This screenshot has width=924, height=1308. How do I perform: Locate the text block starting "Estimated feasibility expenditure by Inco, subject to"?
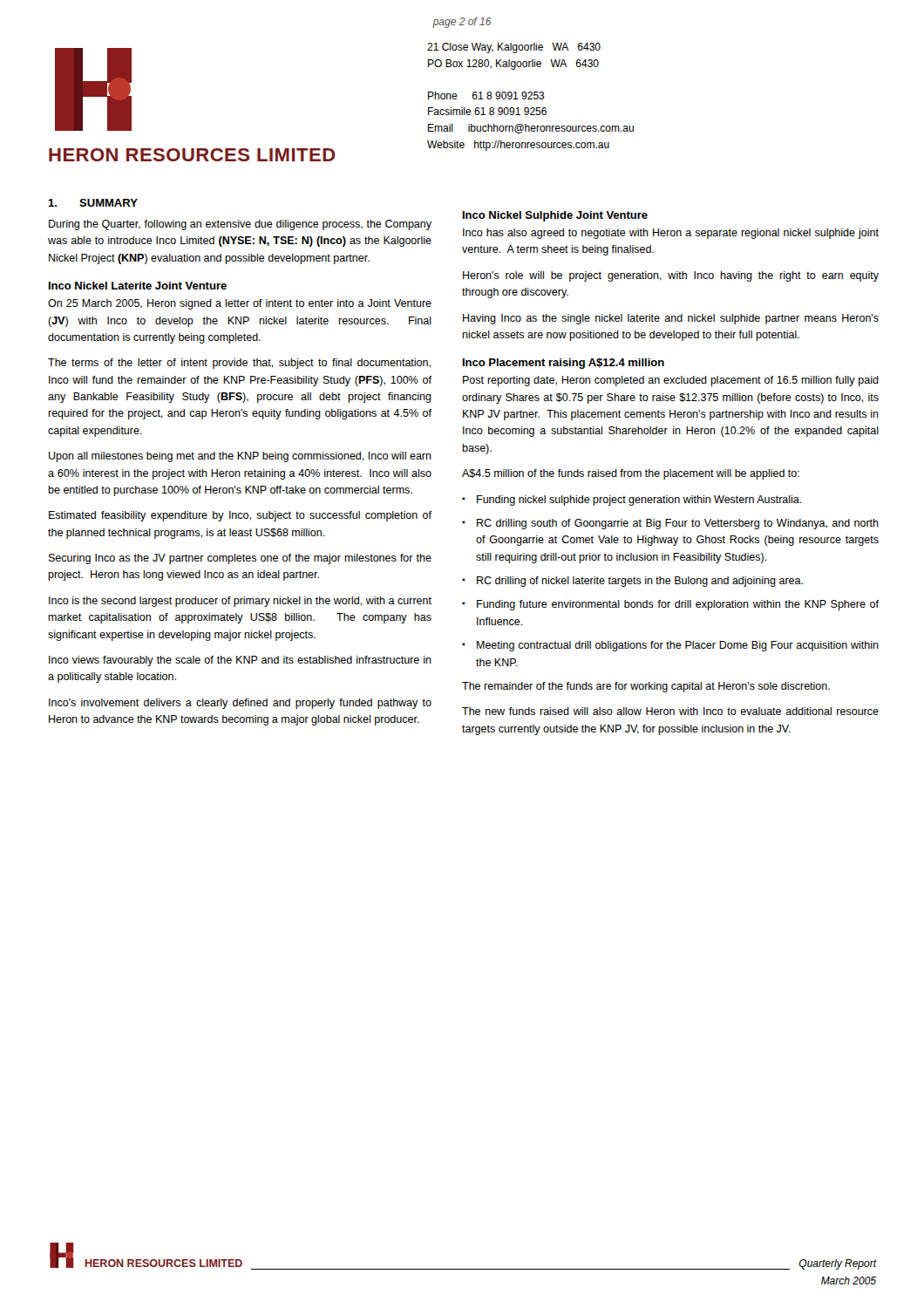tap(240, 524)
